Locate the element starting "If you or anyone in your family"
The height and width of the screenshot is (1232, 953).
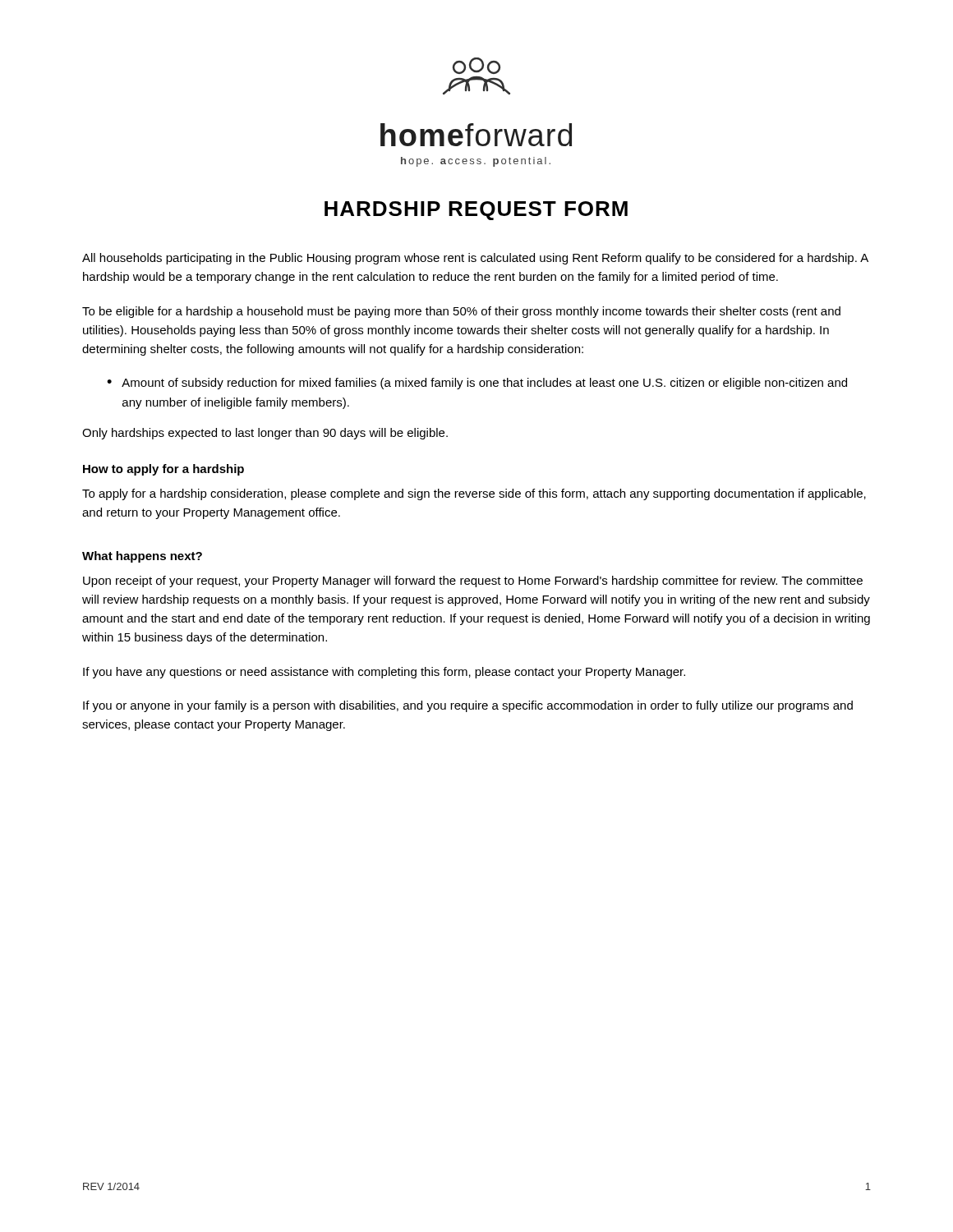point(468,714)
